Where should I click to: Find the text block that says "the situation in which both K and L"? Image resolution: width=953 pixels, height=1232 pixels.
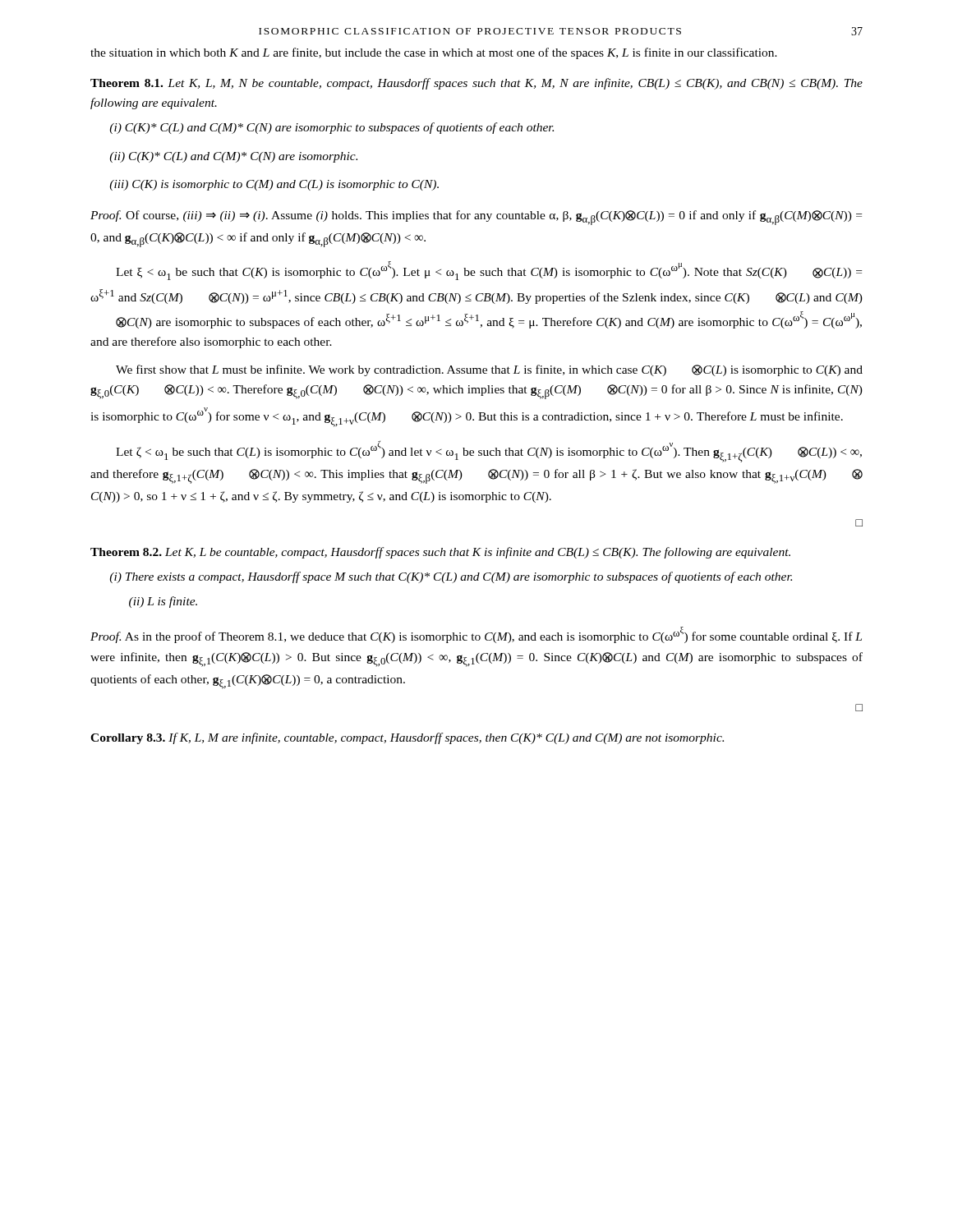(x=434, y=52)
